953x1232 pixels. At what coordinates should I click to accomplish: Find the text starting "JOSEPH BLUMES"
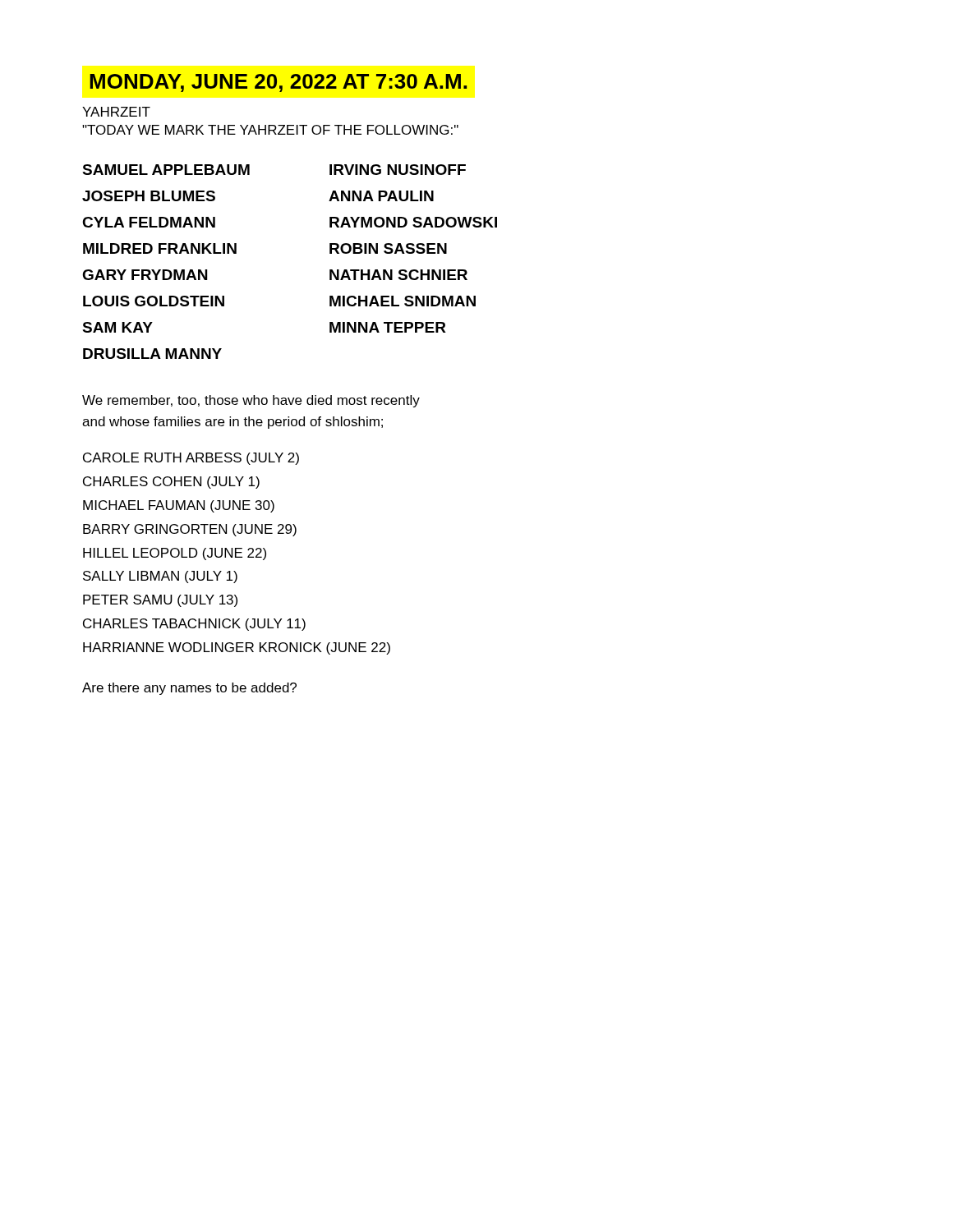point(149,196)
